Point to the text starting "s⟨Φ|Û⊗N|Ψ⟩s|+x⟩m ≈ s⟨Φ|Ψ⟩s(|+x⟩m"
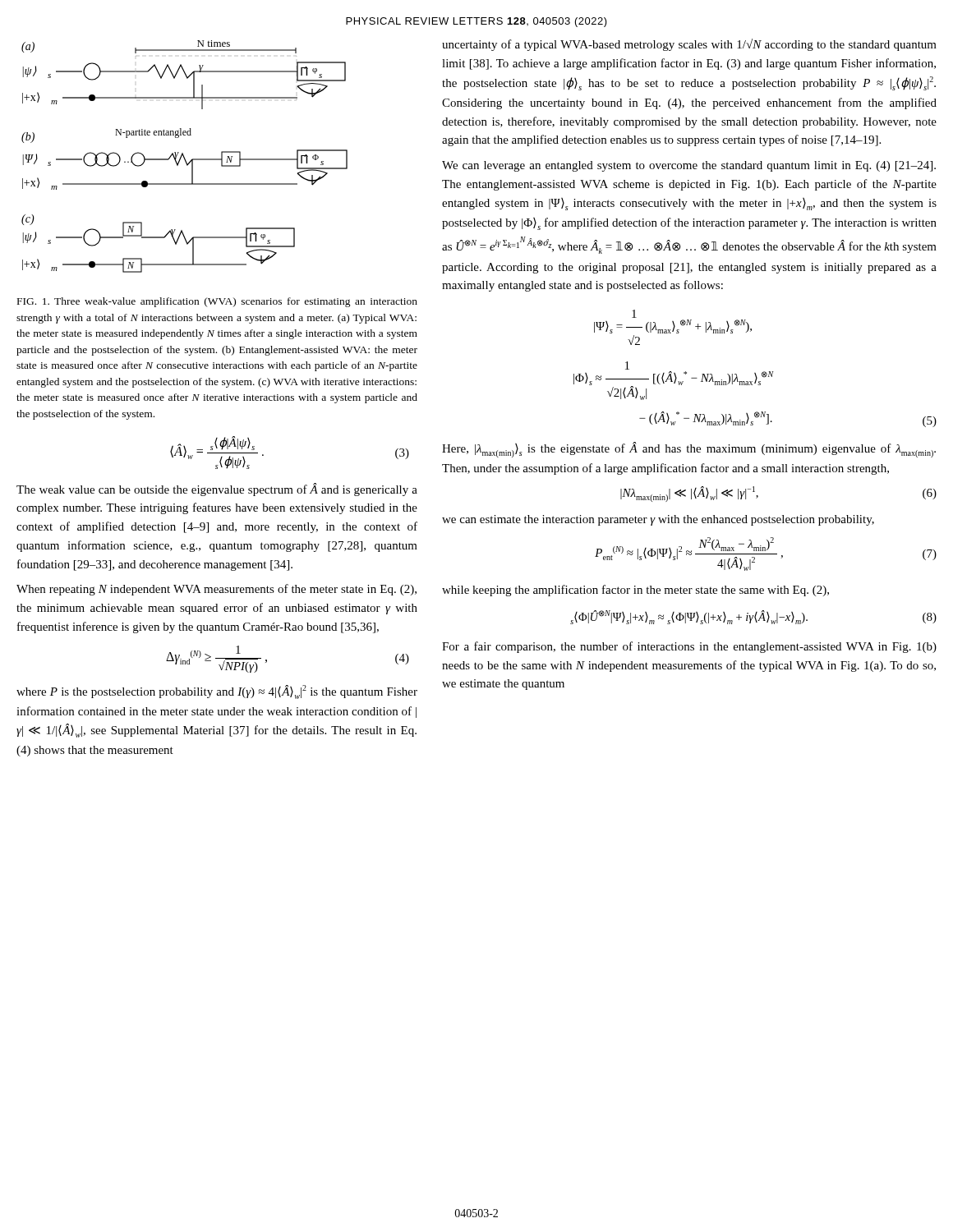Viewport: 953px width, 1232px height. coord(753,617)
